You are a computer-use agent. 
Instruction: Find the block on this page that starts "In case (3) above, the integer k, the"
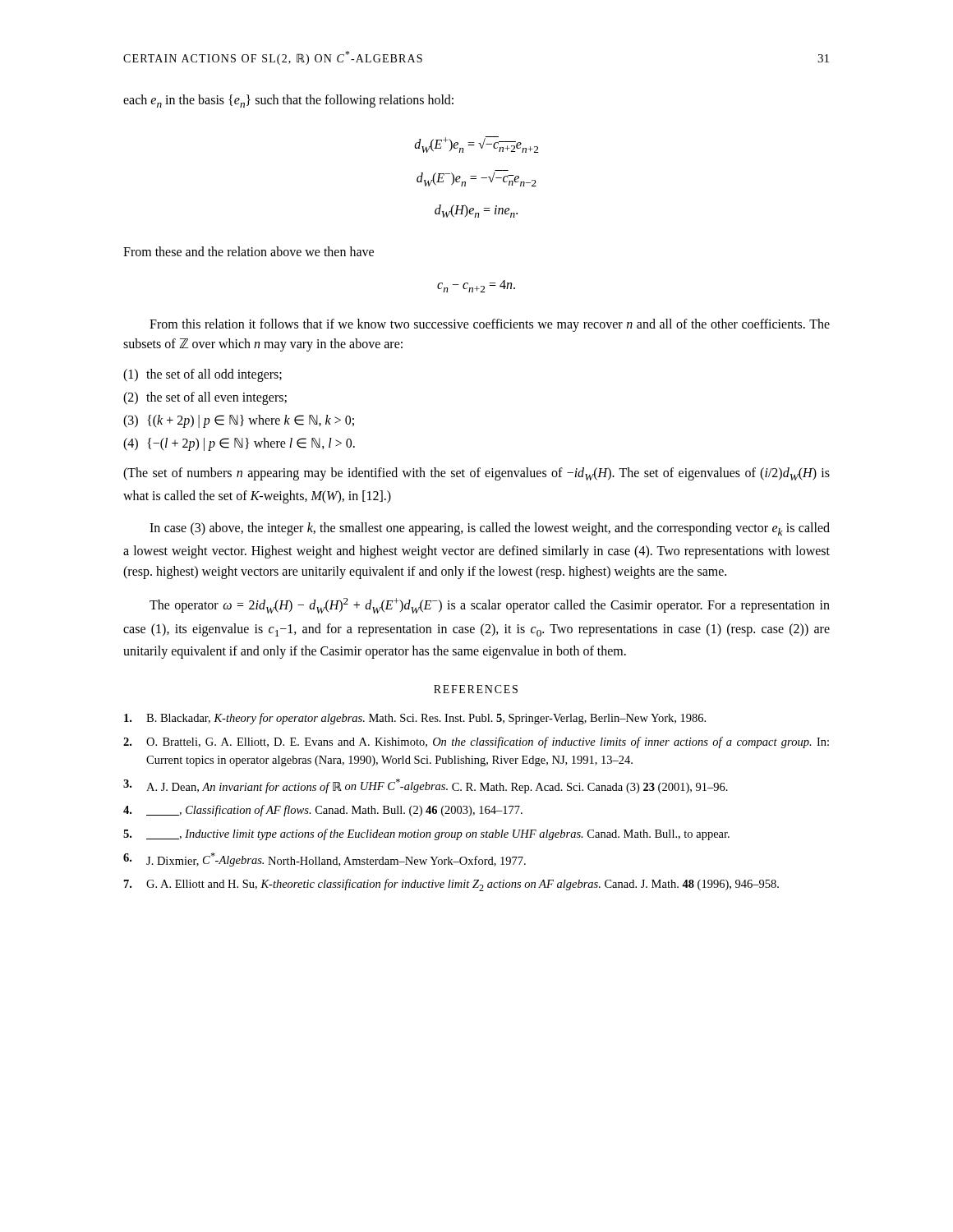[x=476, y=549]
